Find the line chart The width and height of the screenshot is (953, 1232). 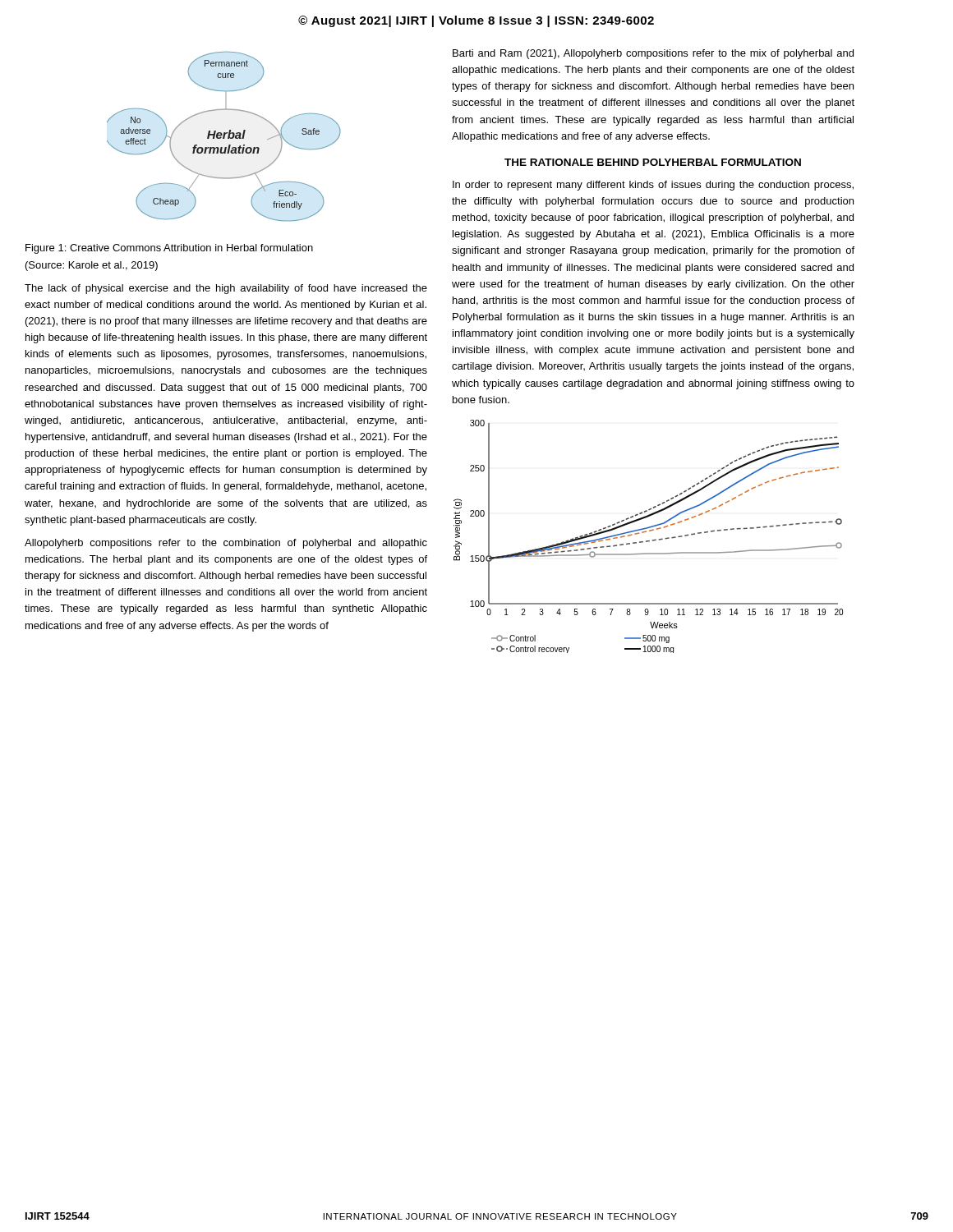point(653,535)
